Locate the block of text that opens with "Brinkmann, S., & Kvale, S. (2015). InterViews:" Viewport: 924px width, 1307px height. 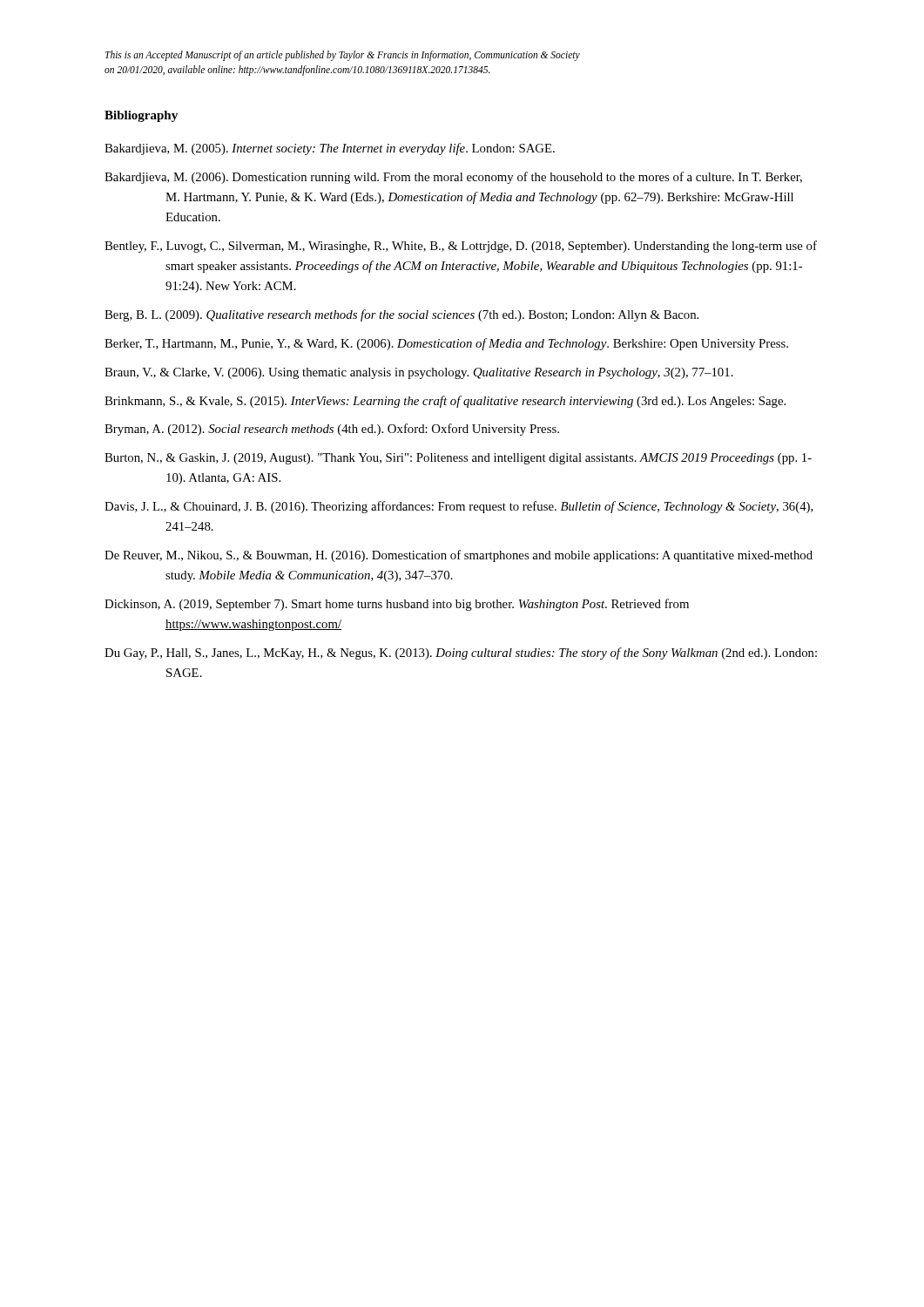pos(446,400)
